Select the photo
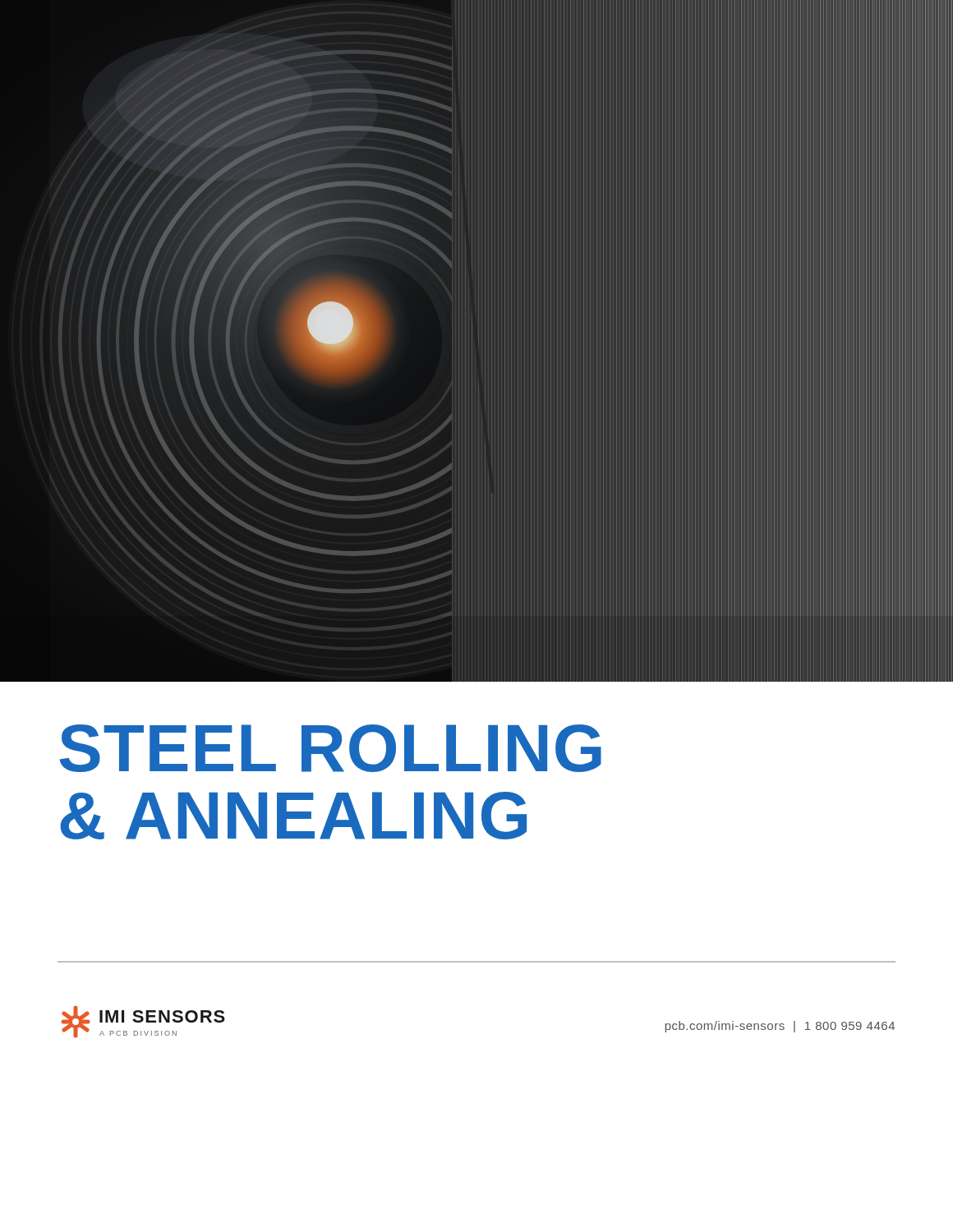The width and height of the screenshot is (953, 1232). click(476, 341)
